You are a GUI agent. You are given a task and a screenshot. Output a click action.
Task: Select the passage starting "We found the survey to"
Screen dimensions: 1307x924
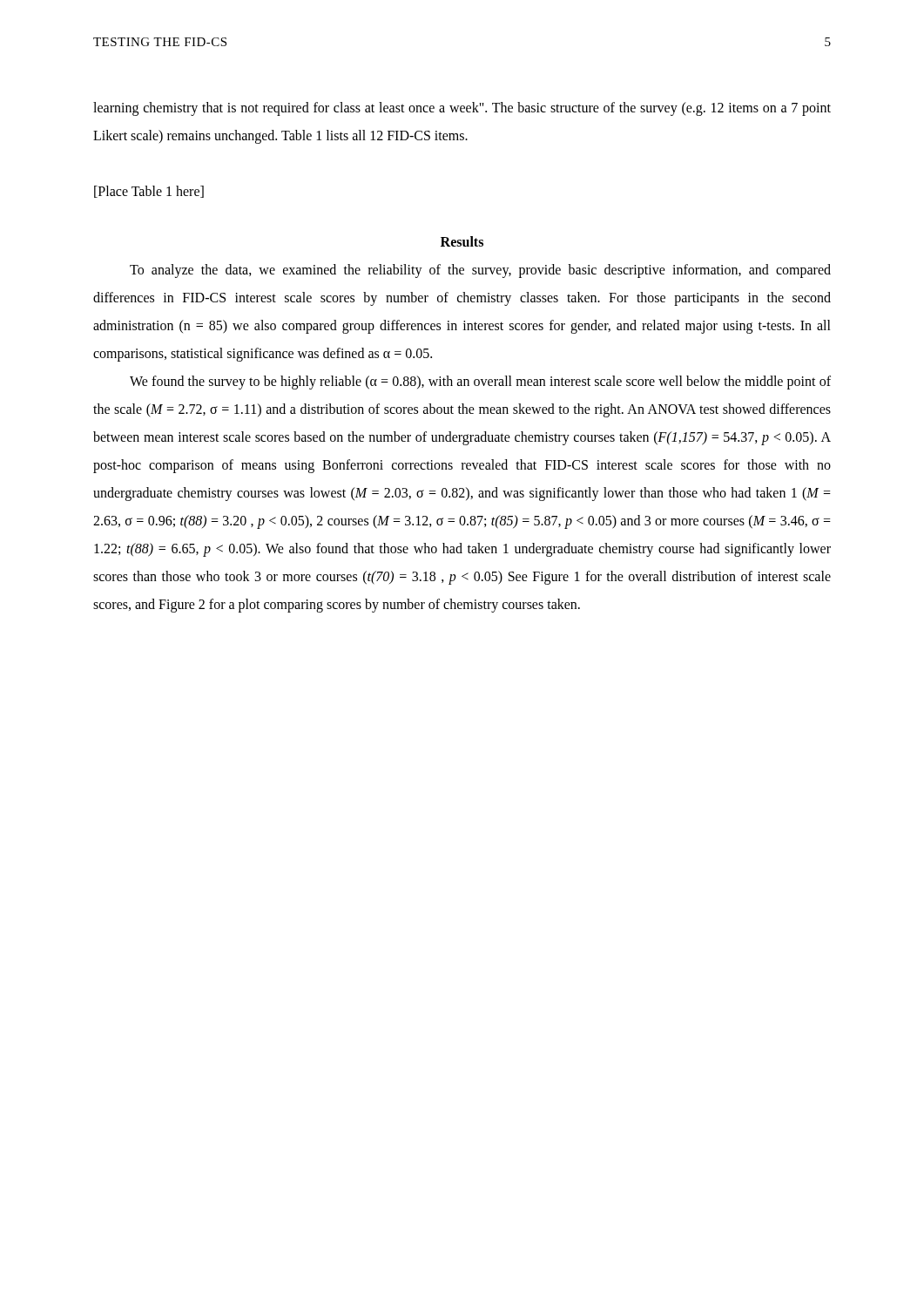[x=462, y=493]
